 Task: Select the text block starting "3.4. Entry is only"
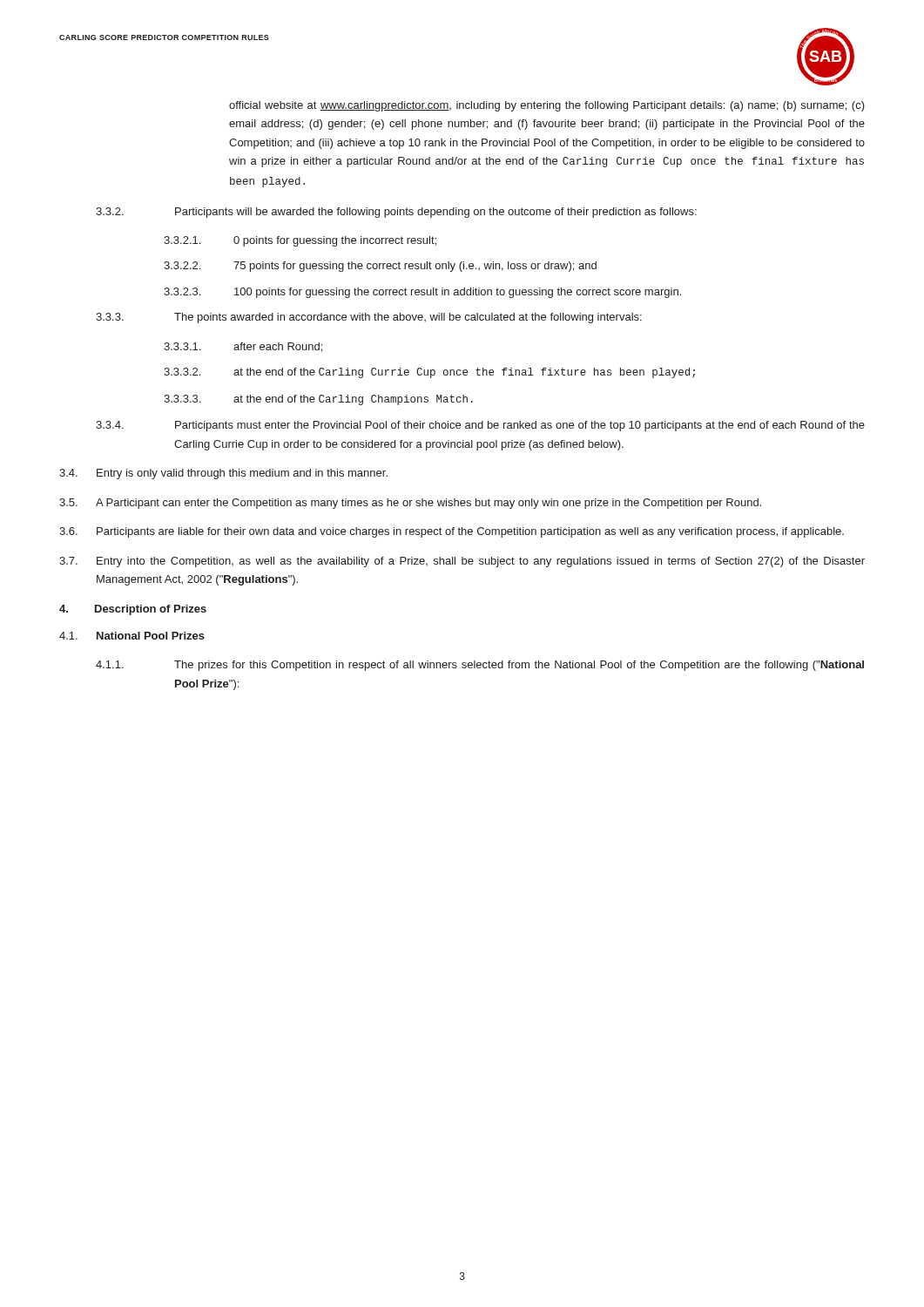click(223, 474)
